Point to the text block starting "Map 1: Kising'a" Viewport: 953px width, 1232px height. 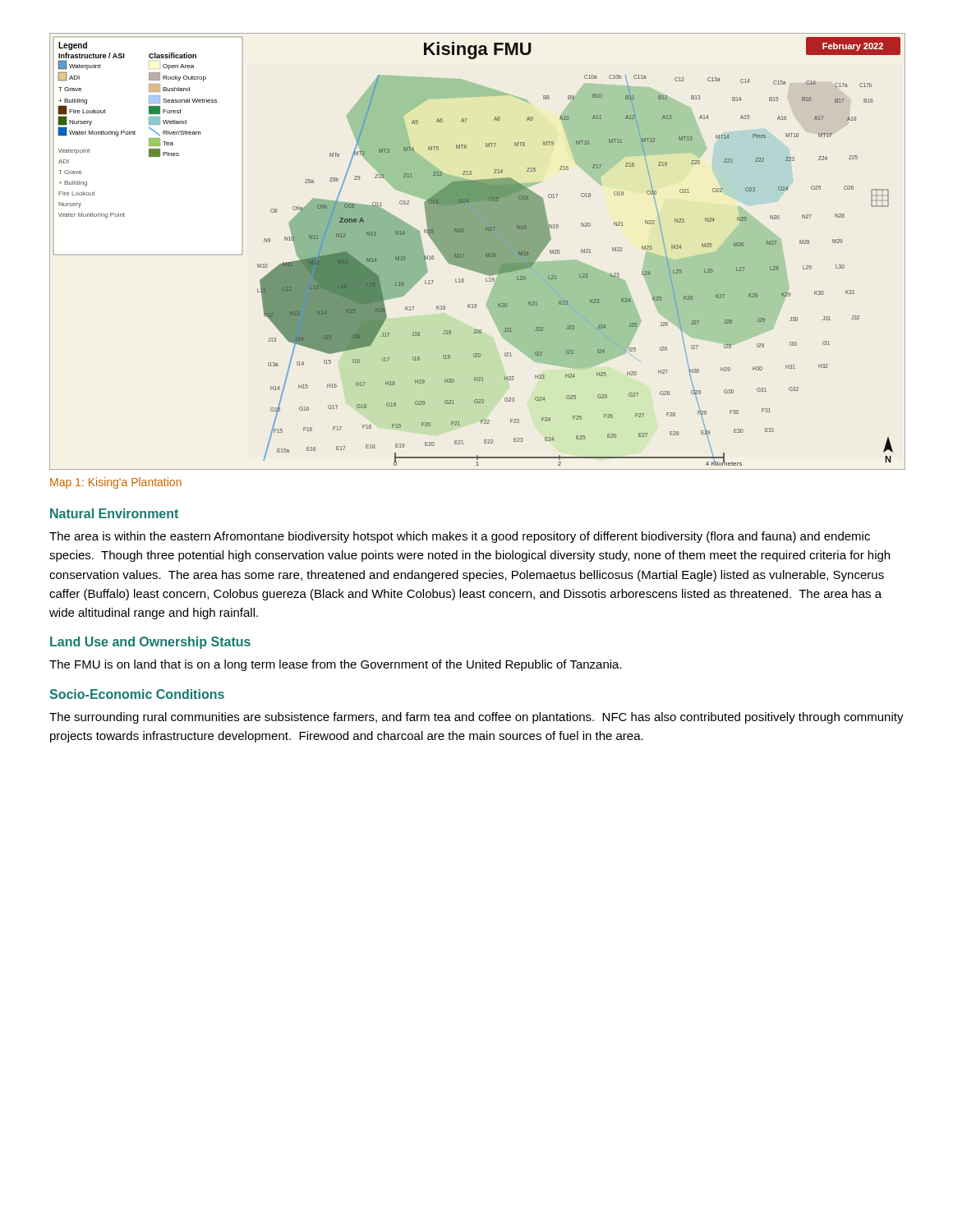point(116,482)
